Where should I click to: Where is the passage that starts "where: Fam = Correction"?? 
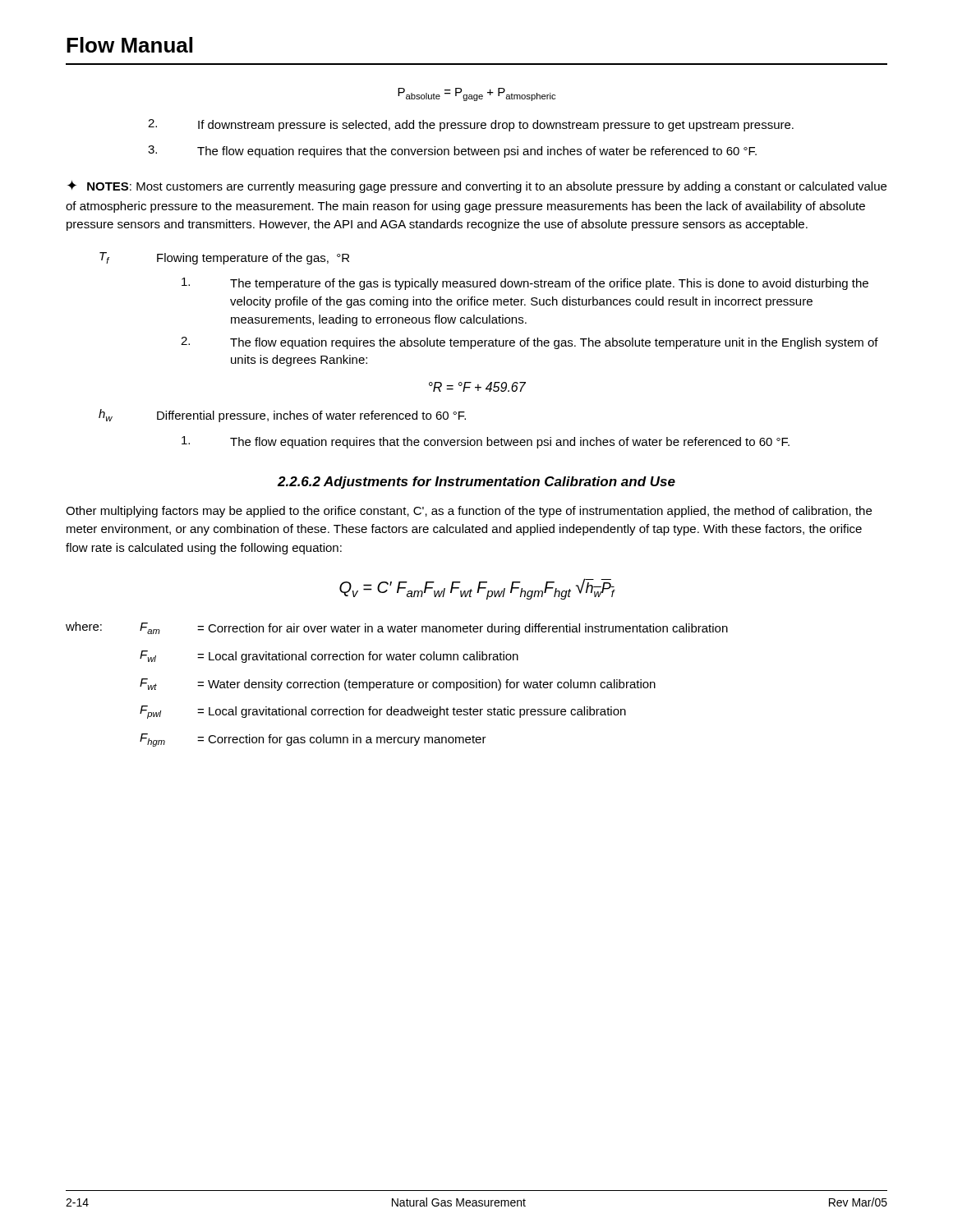pyautogui.click(x=476, y=684)
